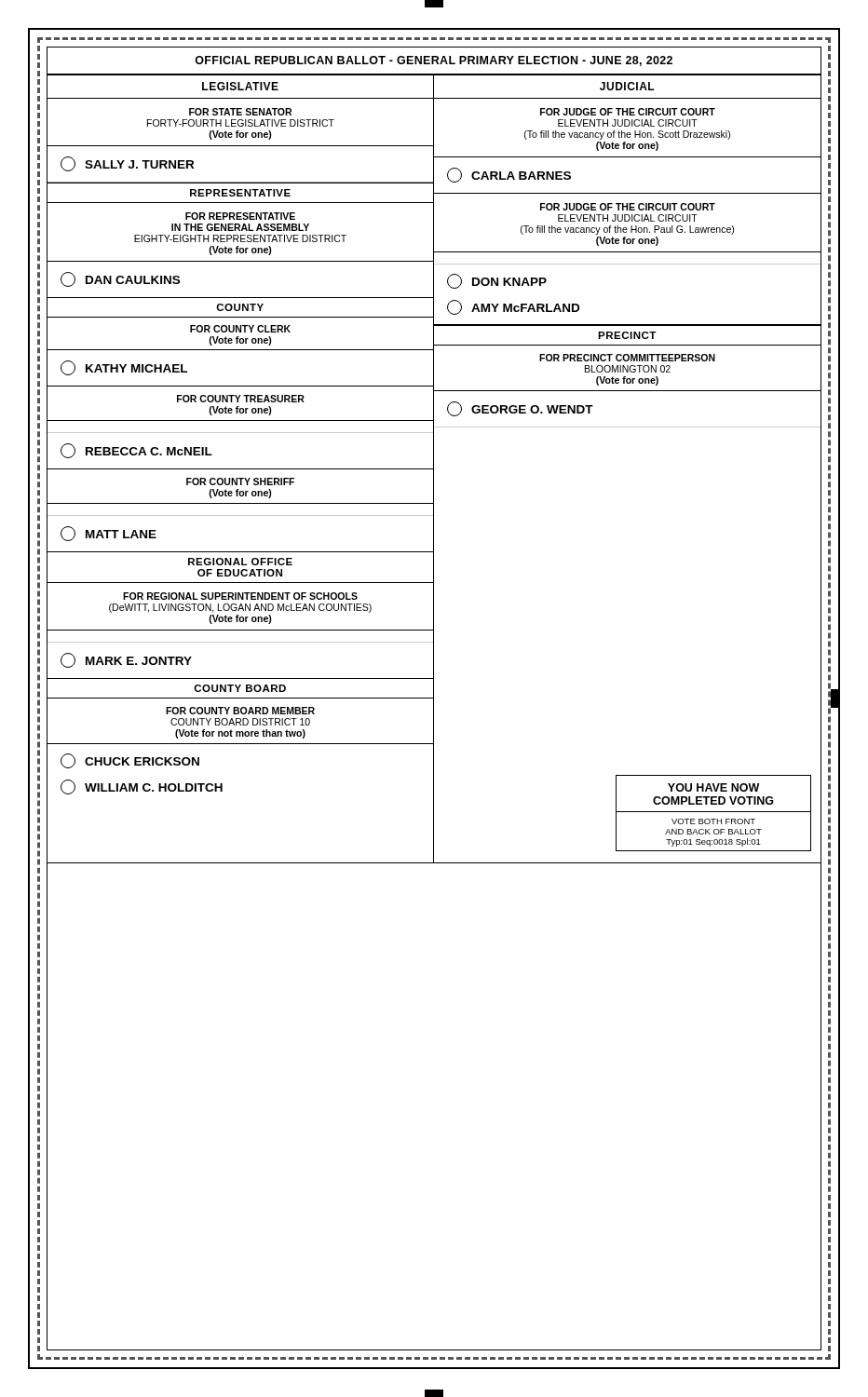
Task: Find the block on this page that starts "VOTE BOTH FRONTAND BACK"
Action: pyautogui.click(x=713, y=831)
